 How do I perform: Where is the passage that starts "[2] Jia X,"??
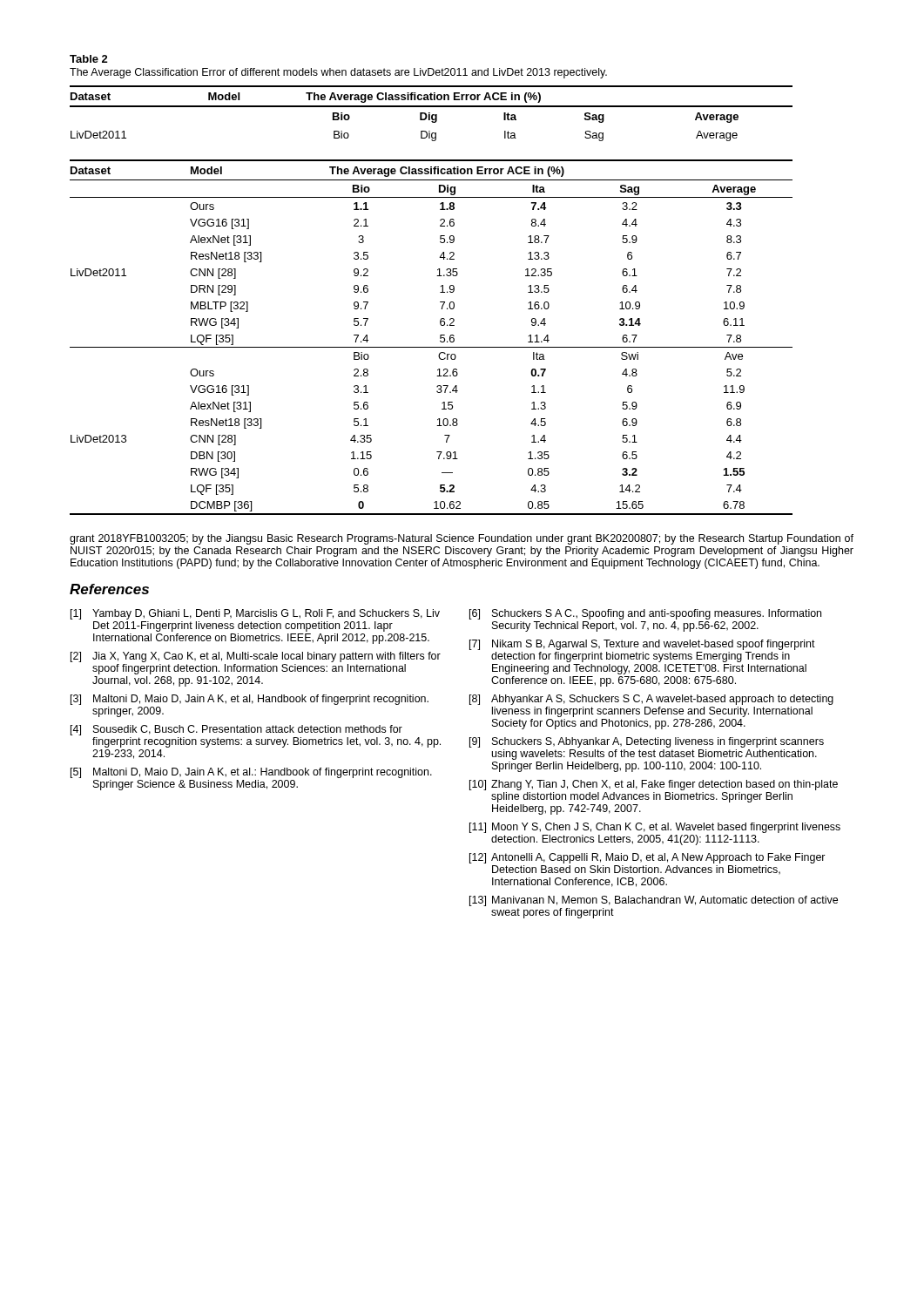(x=257, y=668)
